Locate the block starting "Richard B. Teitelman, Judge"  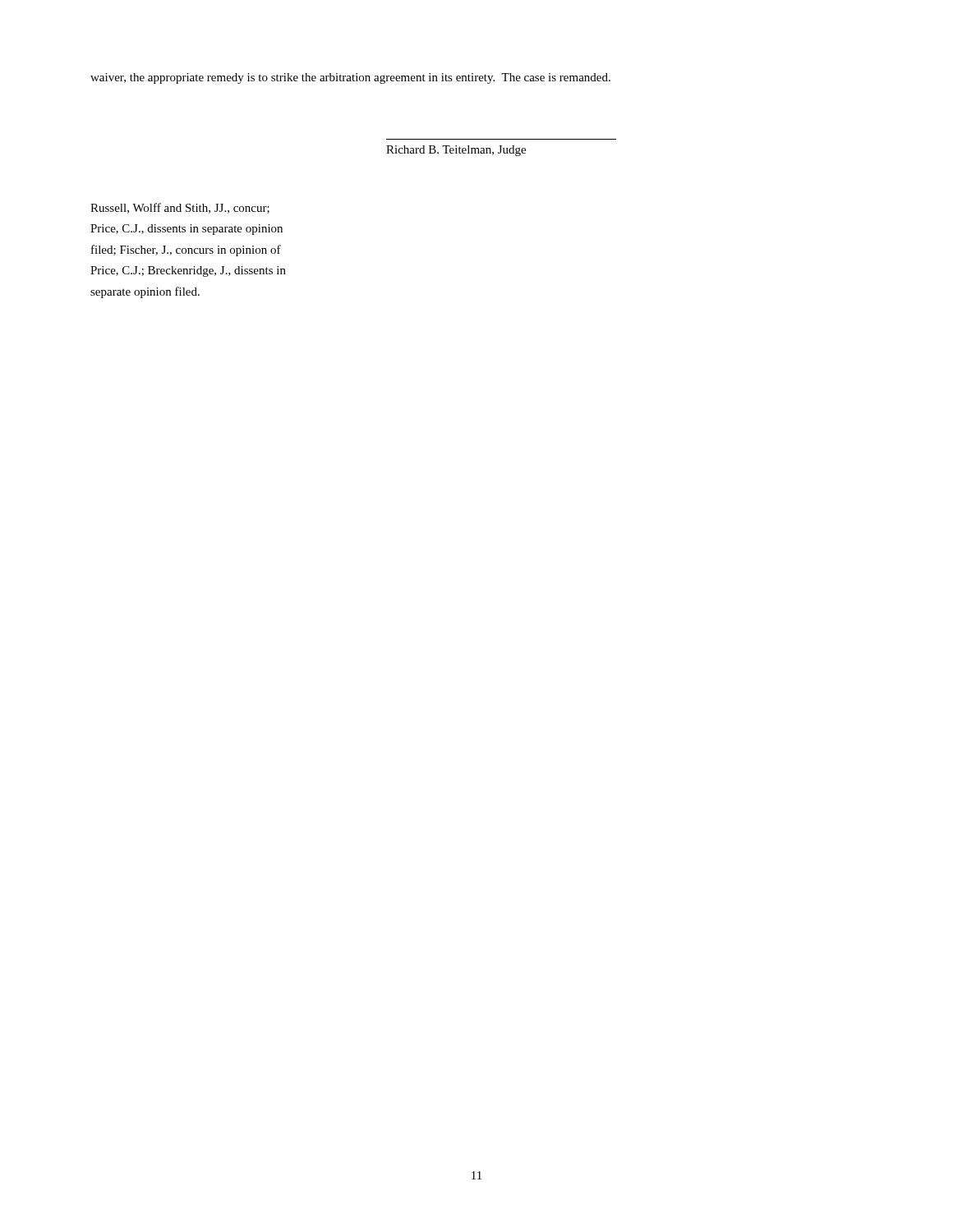pos(501,147)
